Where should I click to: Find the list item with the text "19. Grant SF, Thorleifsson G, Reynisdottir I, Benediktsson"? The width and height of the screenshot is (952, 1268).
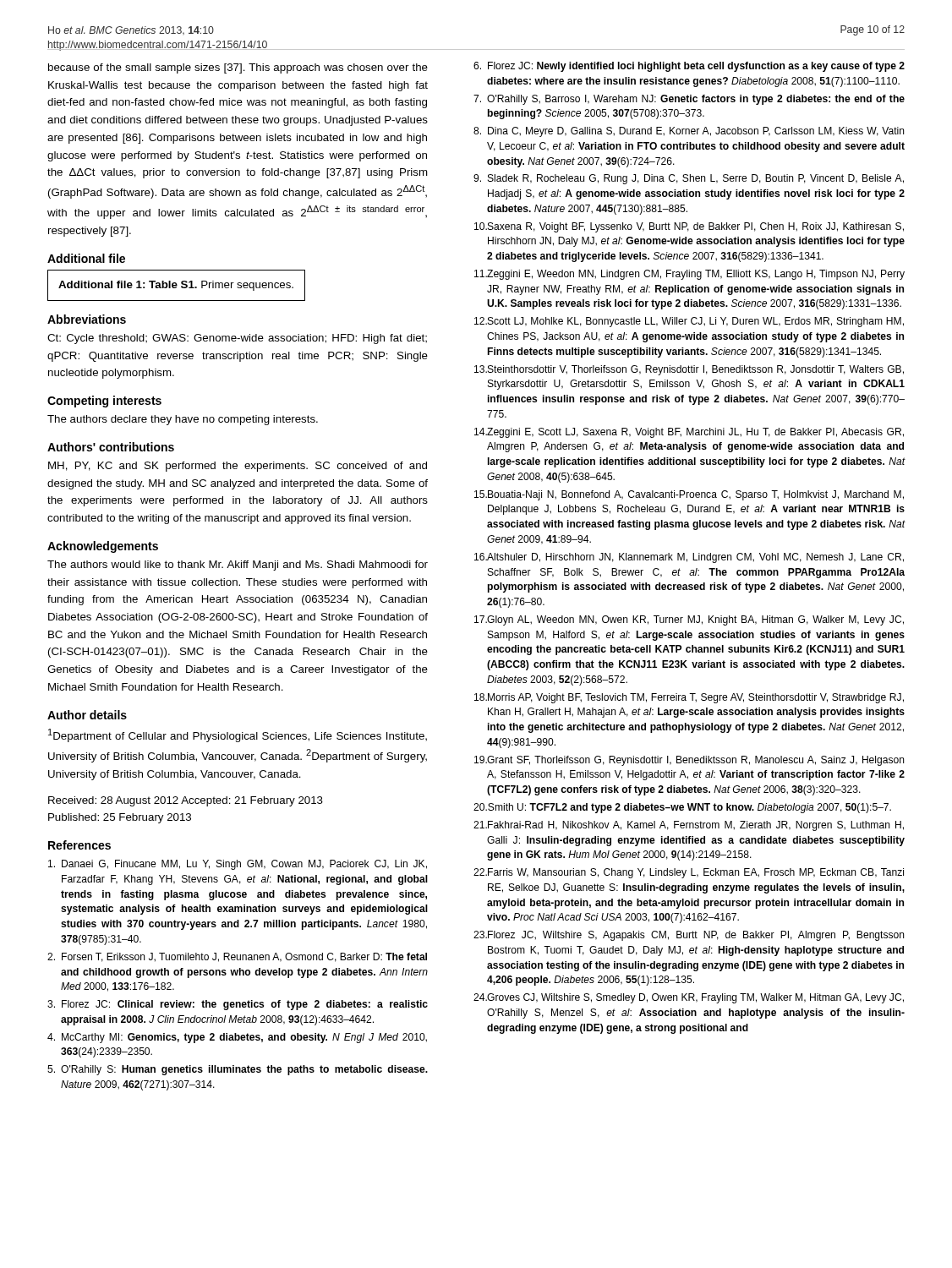(x=689, y=775)
